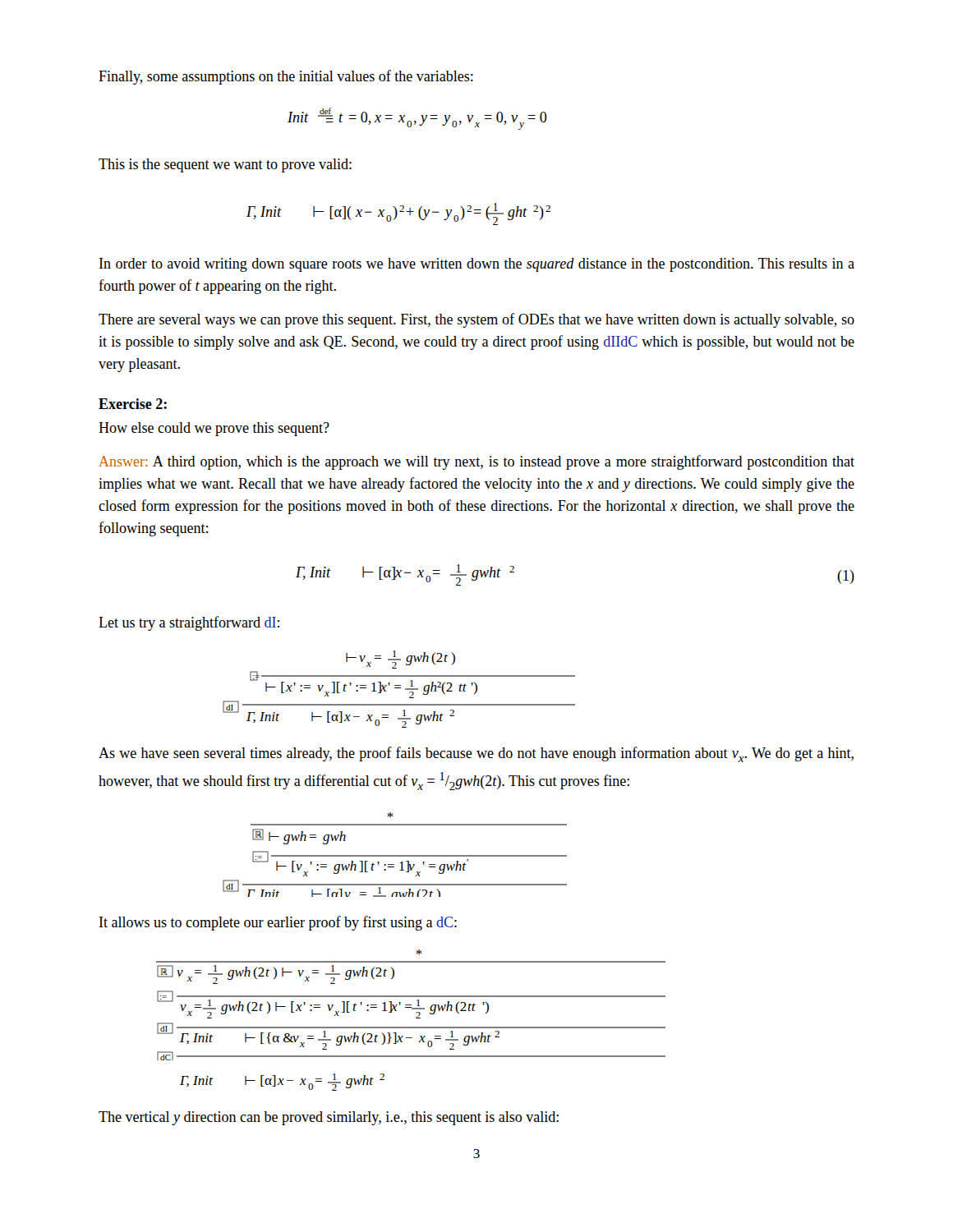Locate the region starting "This is the sequent we"
Viewport: 953px width, 1232px height.
coord(225,164)
